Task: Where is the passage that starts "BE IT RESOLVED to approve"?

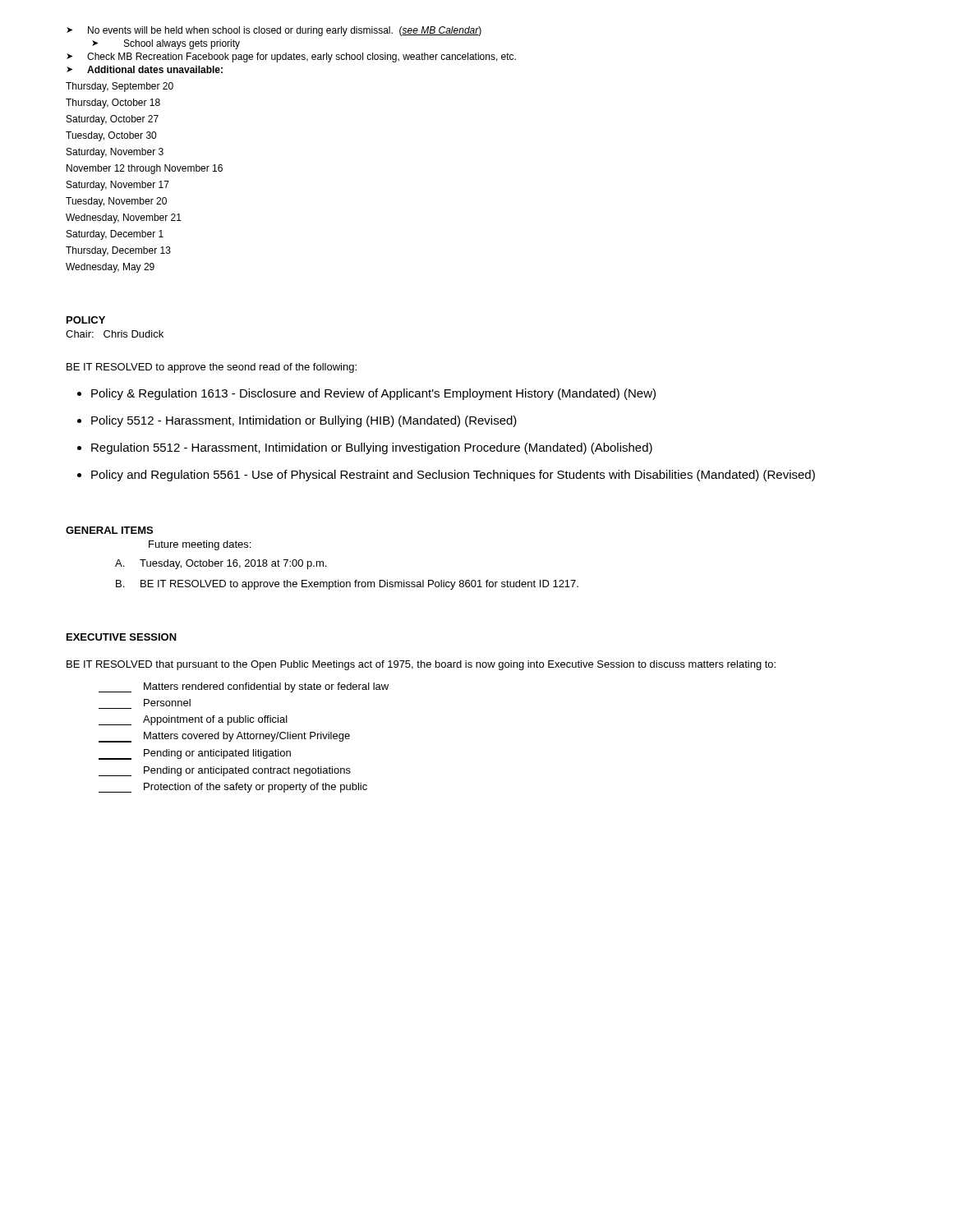Action: [x=212, y=367]
